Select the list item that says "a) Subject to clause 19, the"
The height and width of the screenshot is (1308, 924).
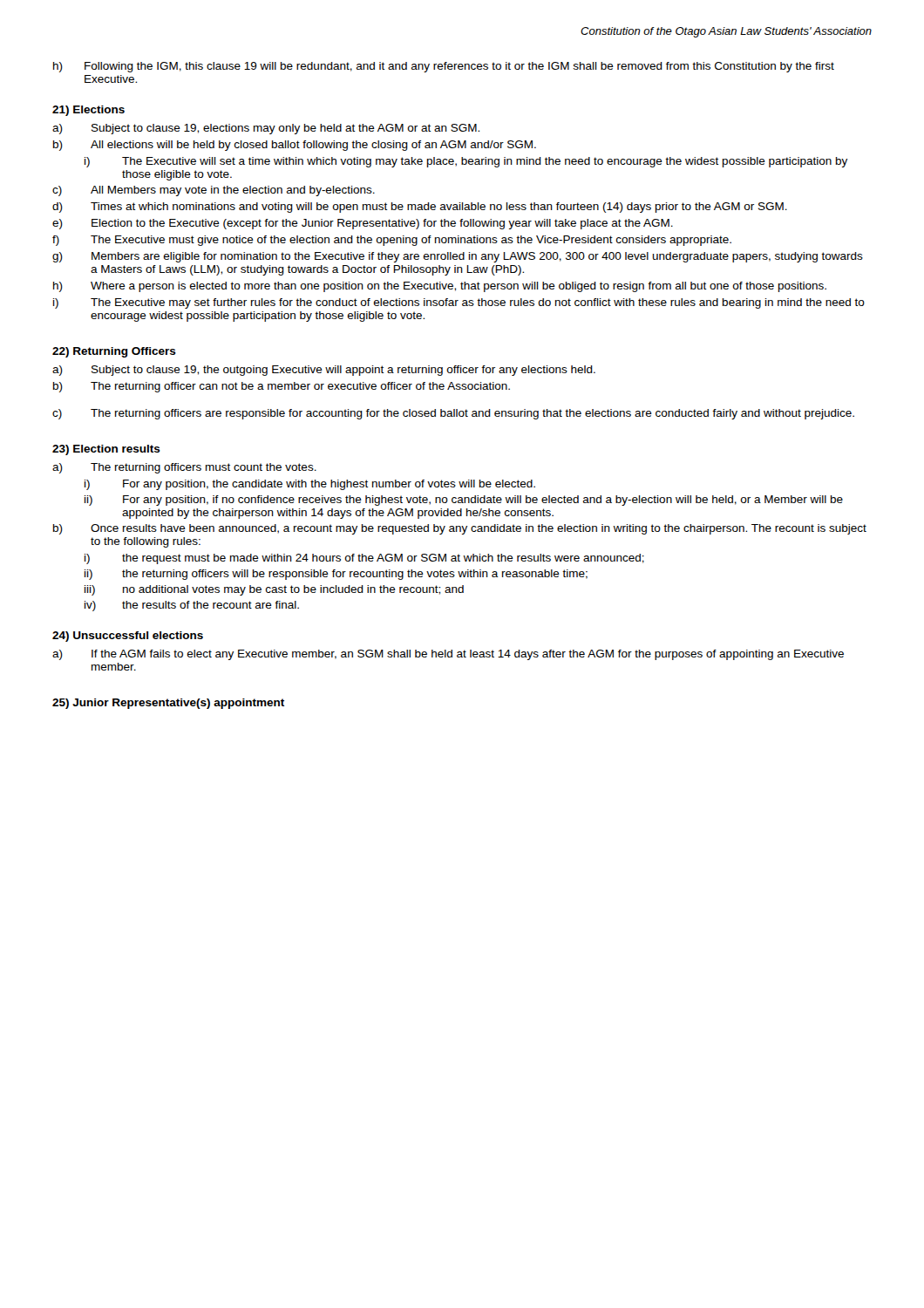pyautogui.click(x=462, y=369)
